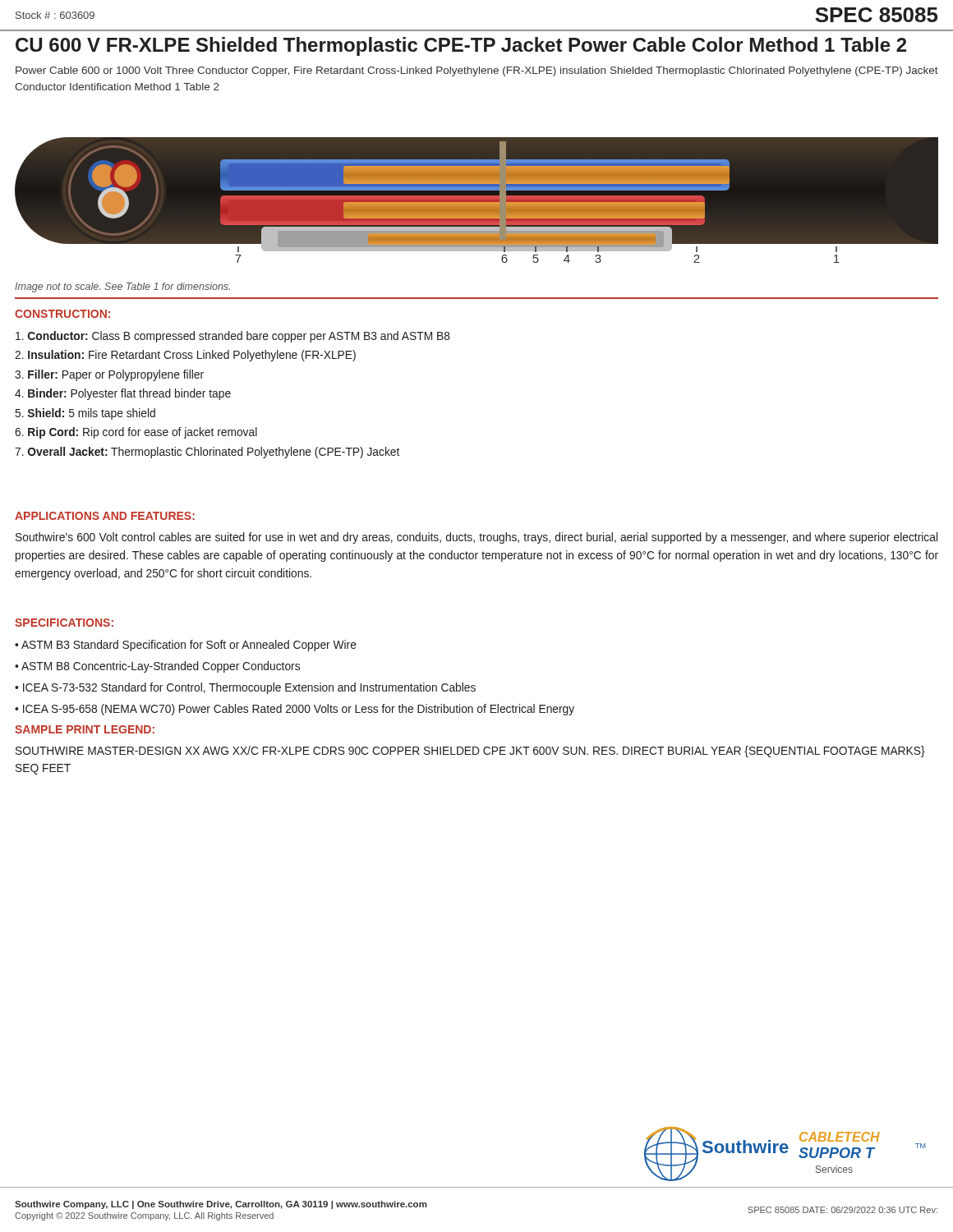Point to the text block starting "CU 600 V FR-XLPE Shielded Thermoplastic CPE-TP Jacket"

click(476, 45)
